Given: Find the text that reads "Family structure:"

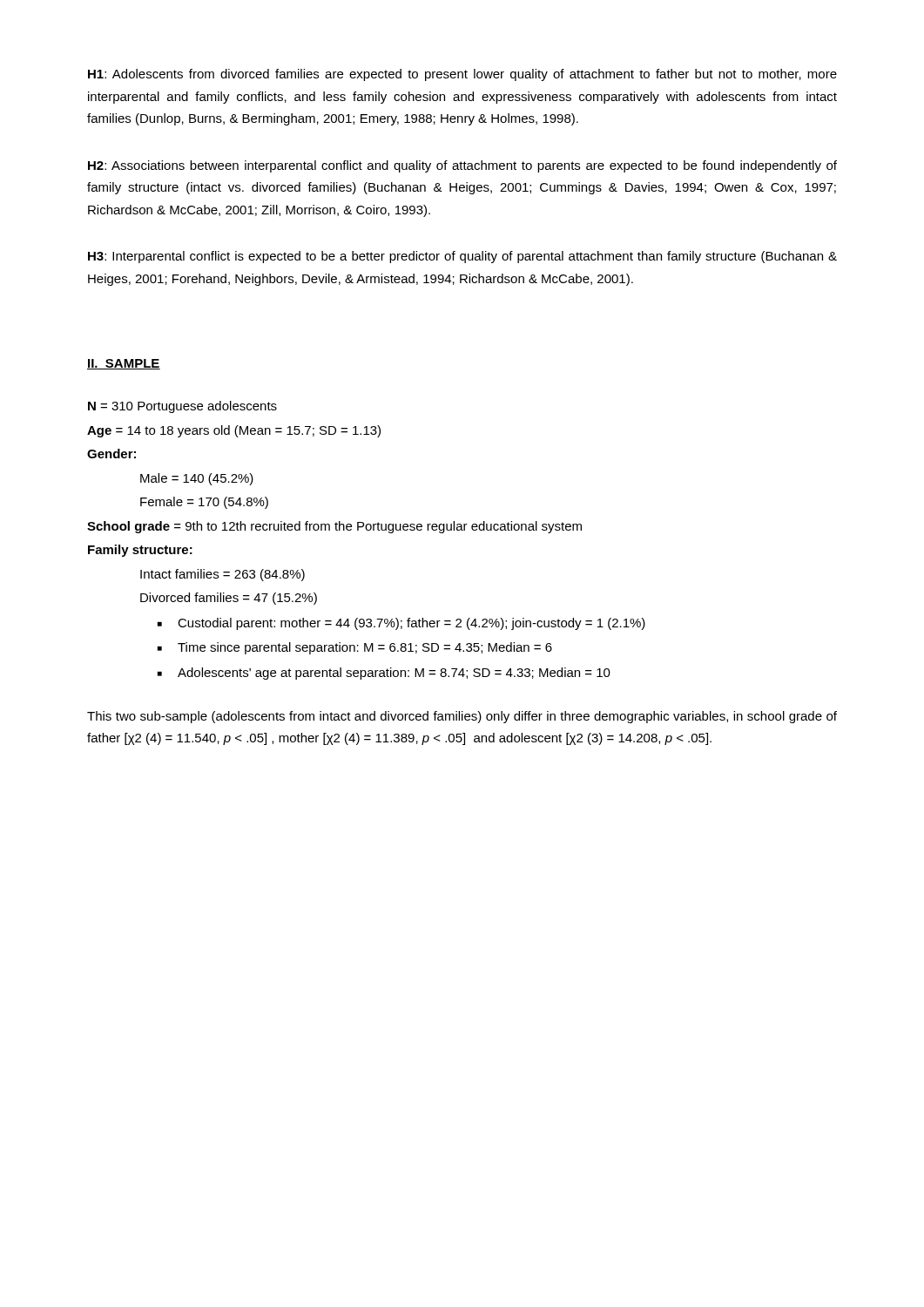Looking at the screenshot, I should pos(140,549).
